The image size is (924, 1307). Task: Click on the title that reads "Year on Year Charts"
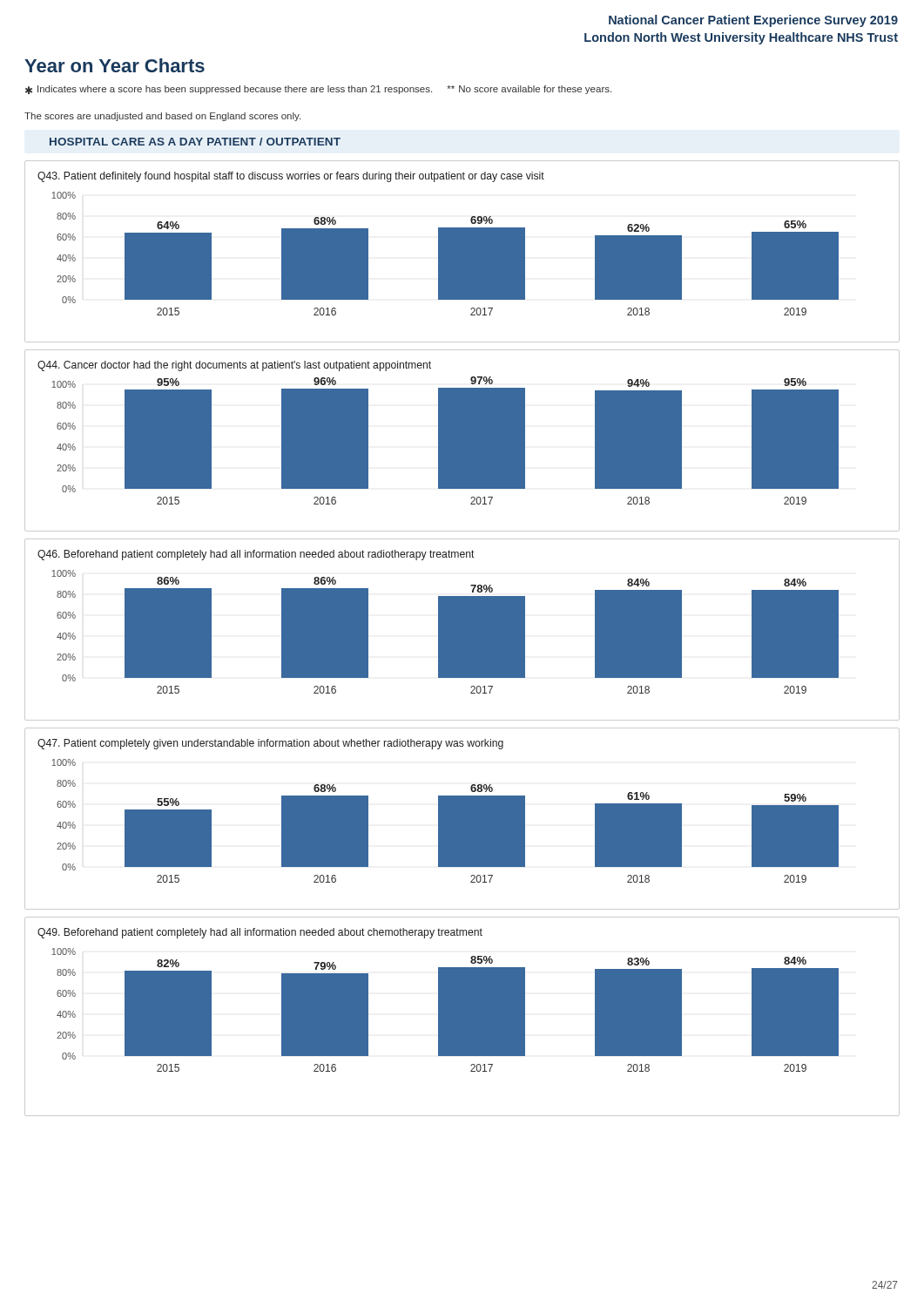[115, 66]
